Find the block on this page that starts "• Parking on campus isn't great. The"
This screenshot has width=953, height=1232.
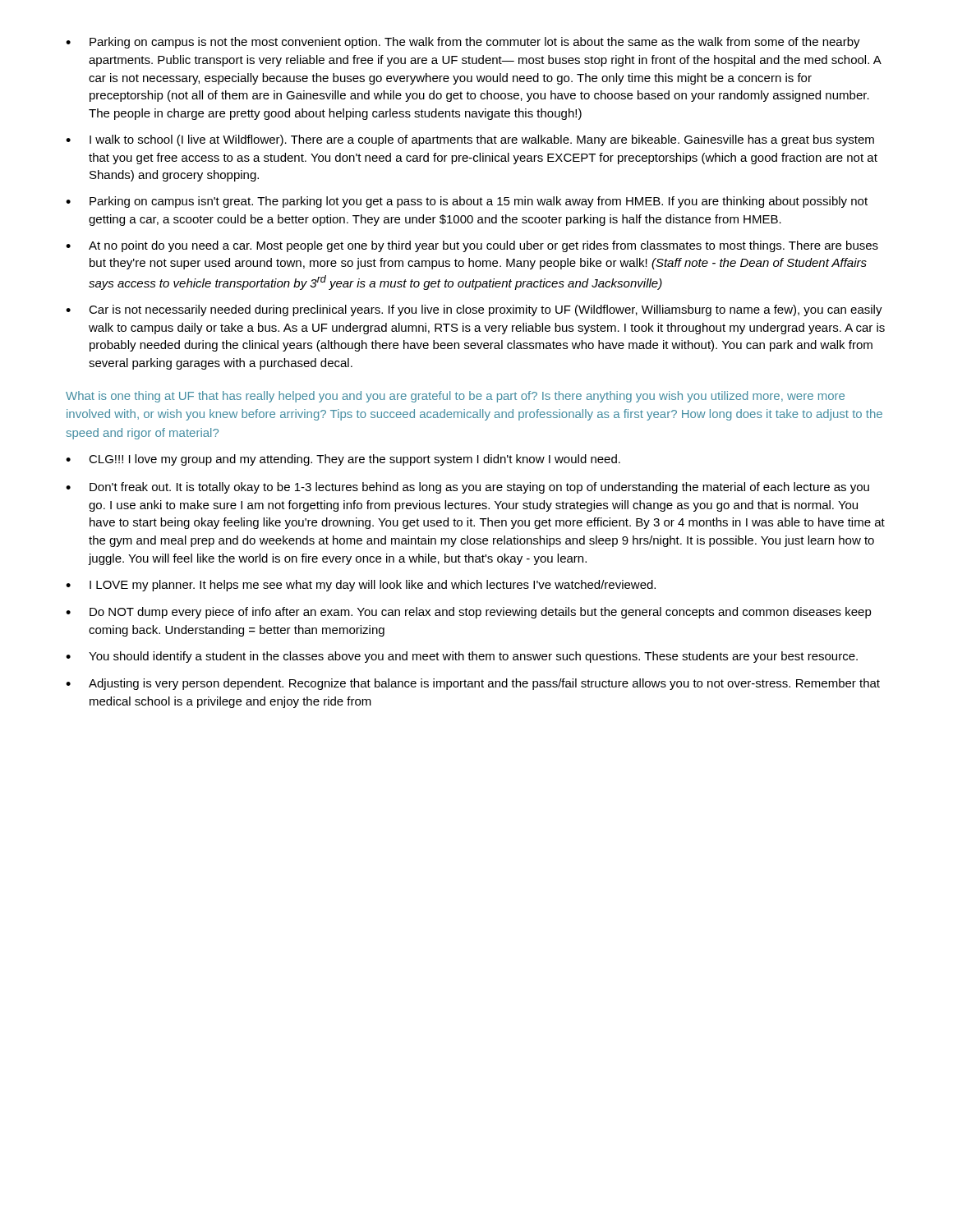tap(476, 210)
